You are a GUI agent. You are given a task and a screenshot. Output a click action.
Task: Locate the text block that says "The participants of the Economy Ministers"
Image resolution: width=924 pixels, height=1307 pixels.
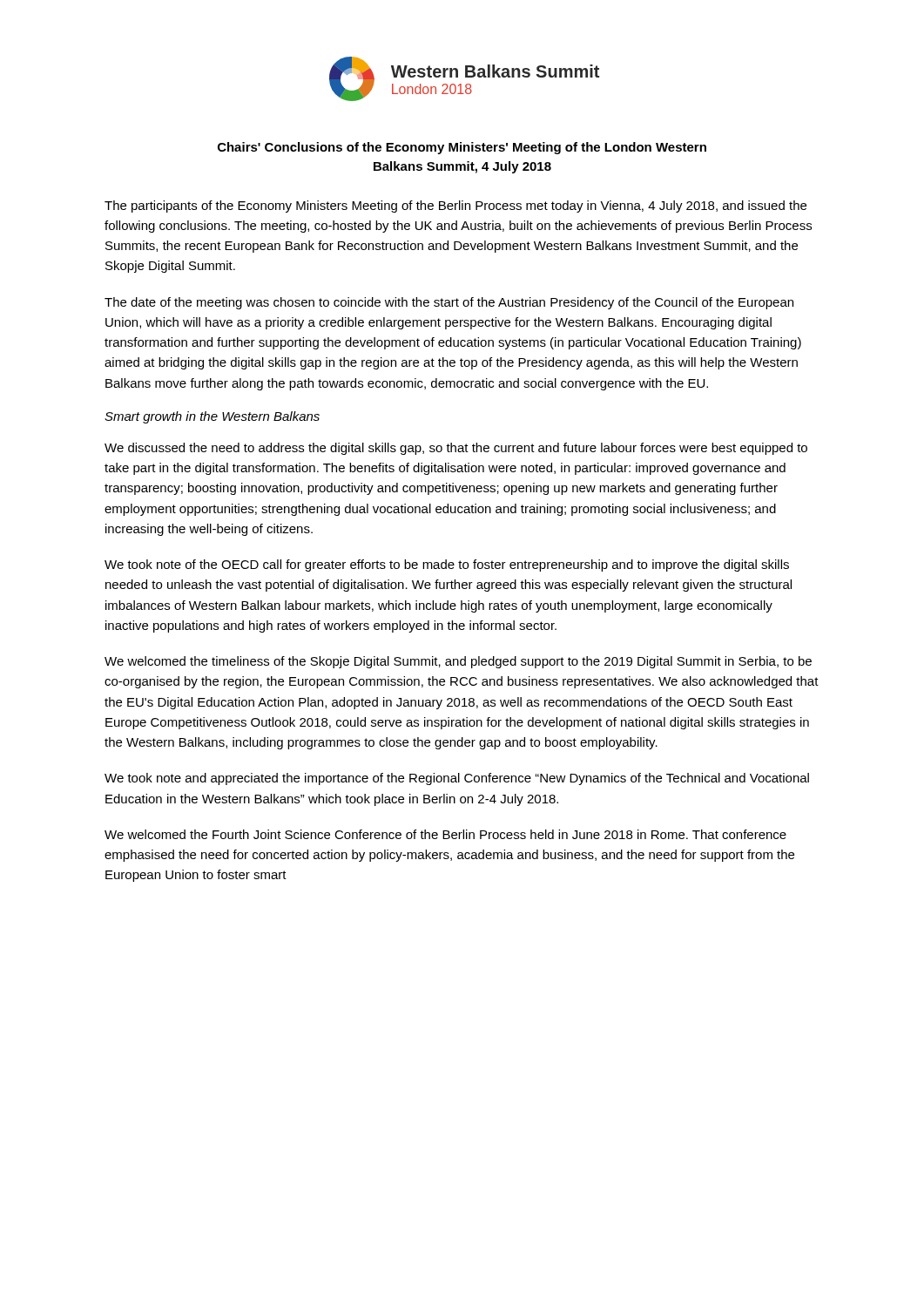(x=458, y=235)
